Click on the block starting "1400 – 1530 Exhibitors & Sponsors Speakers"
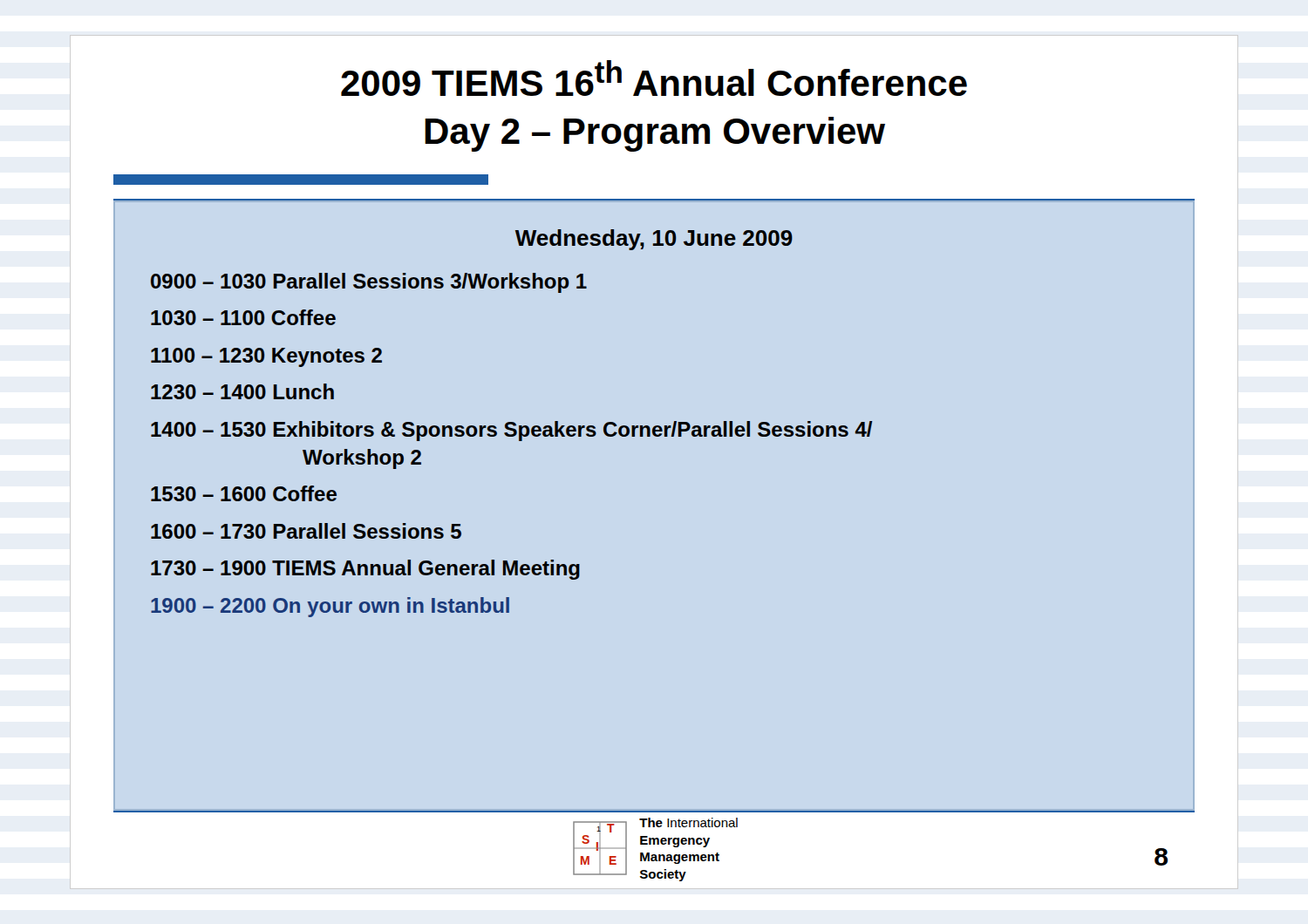The image size is (1308, 924). 511,443
